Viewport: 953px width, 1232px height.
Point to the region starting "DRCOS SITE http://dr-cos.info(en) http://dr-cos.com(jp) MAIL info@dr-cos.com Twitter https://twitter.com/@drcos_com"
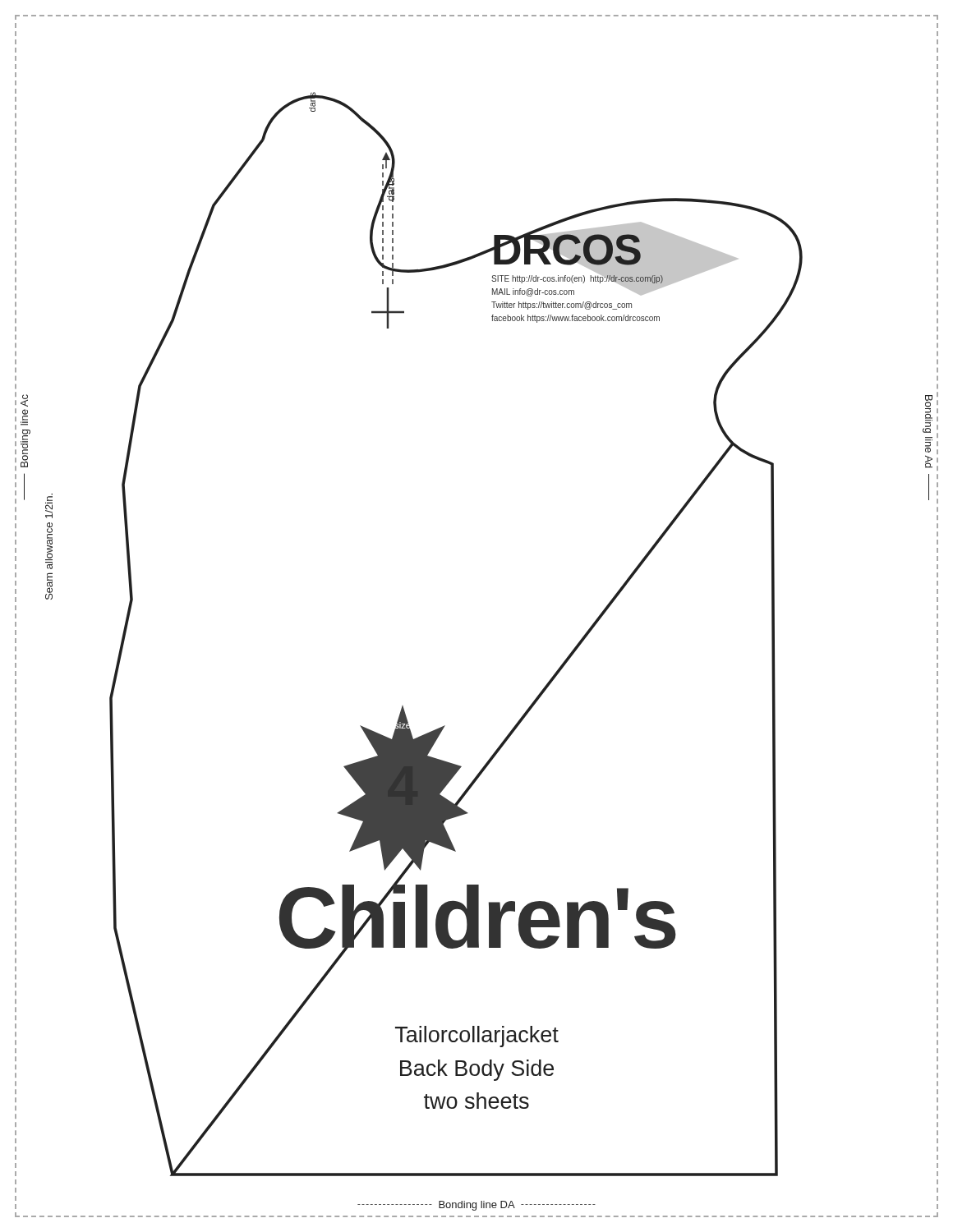point(619,277)
